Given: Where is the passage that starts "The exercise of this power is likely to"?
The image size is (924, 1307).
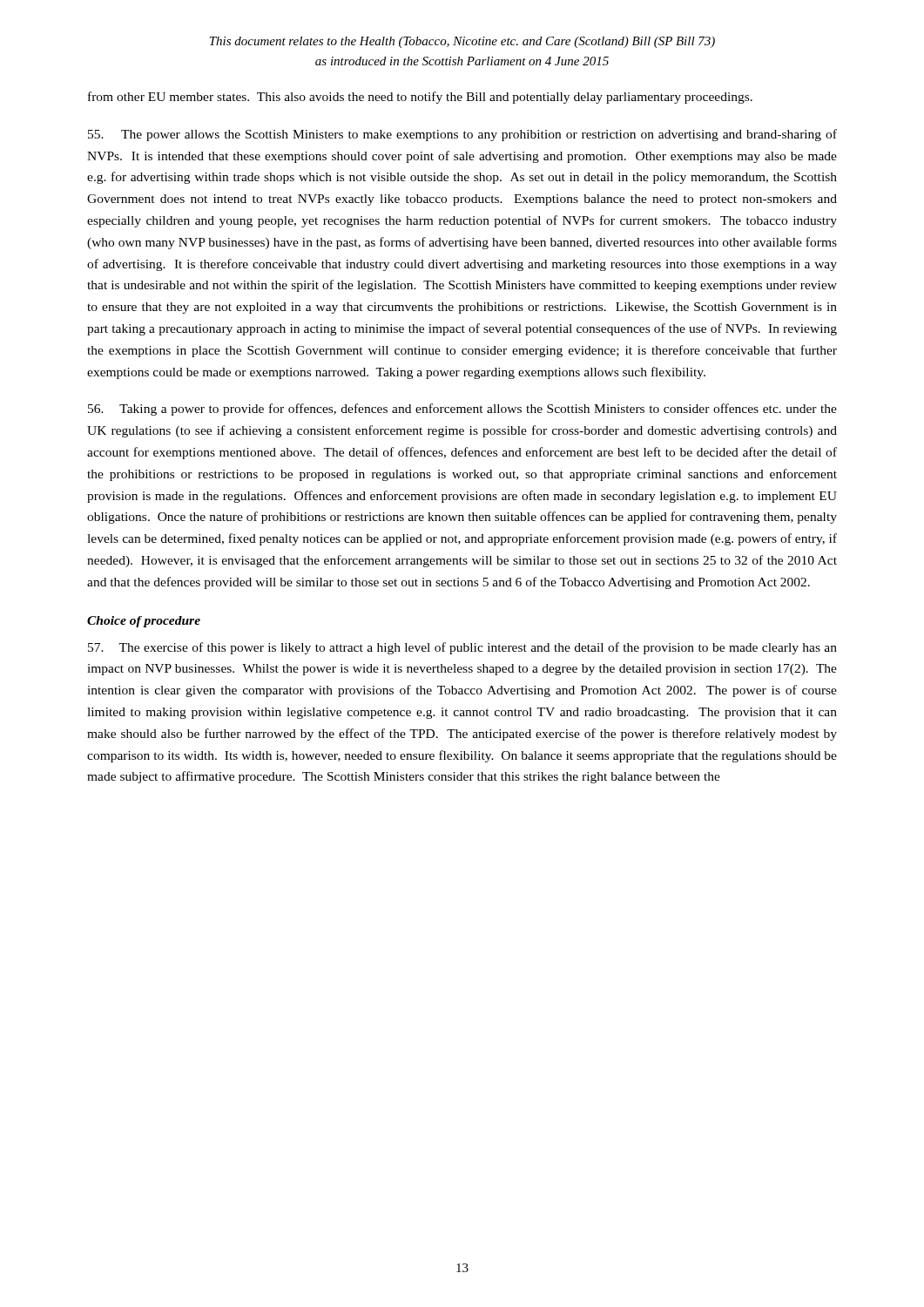Looking at the screenshot, I should pyautogui.click(x=462, y=711).
